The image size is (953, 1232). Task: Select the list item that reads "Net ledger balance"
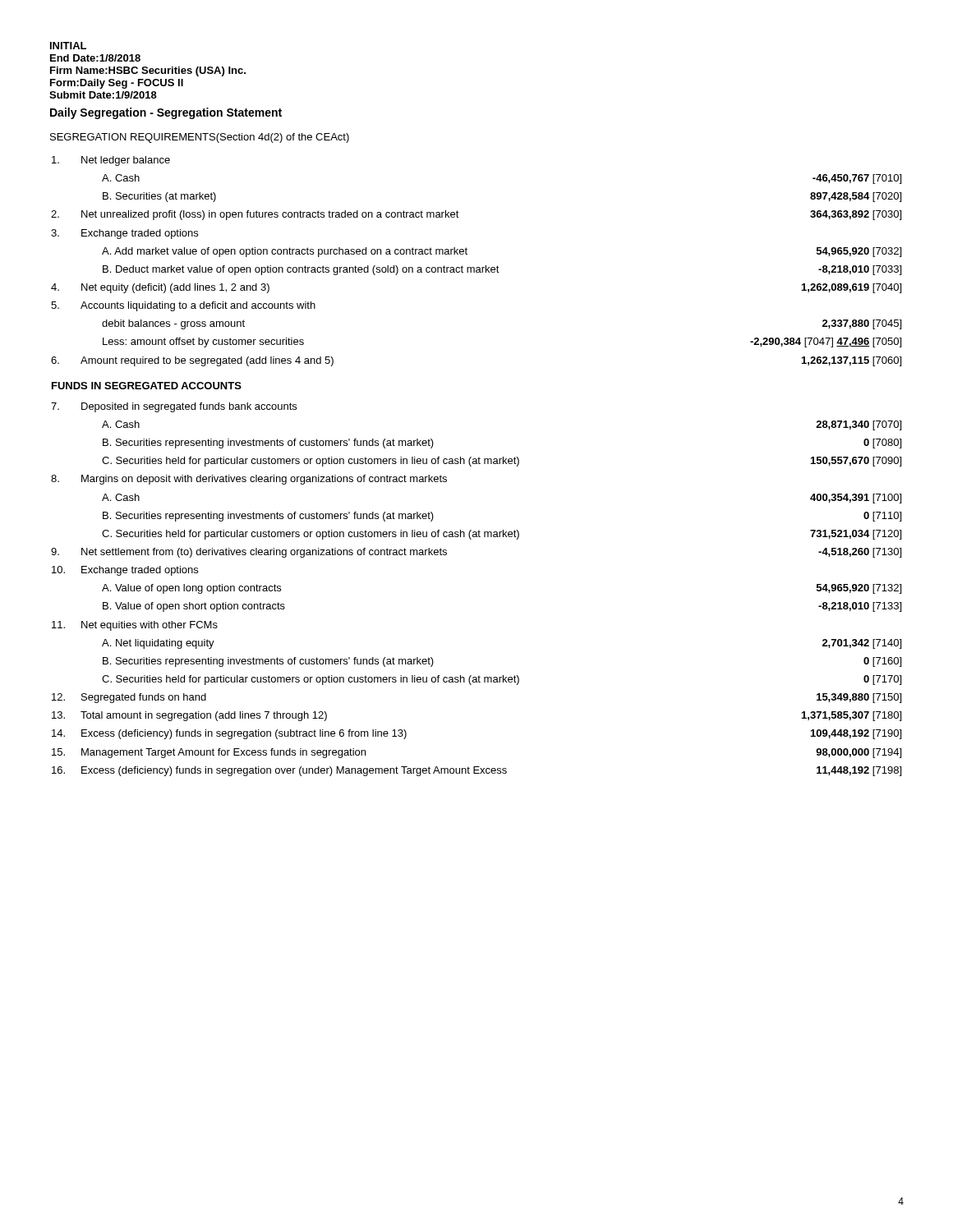111,161
